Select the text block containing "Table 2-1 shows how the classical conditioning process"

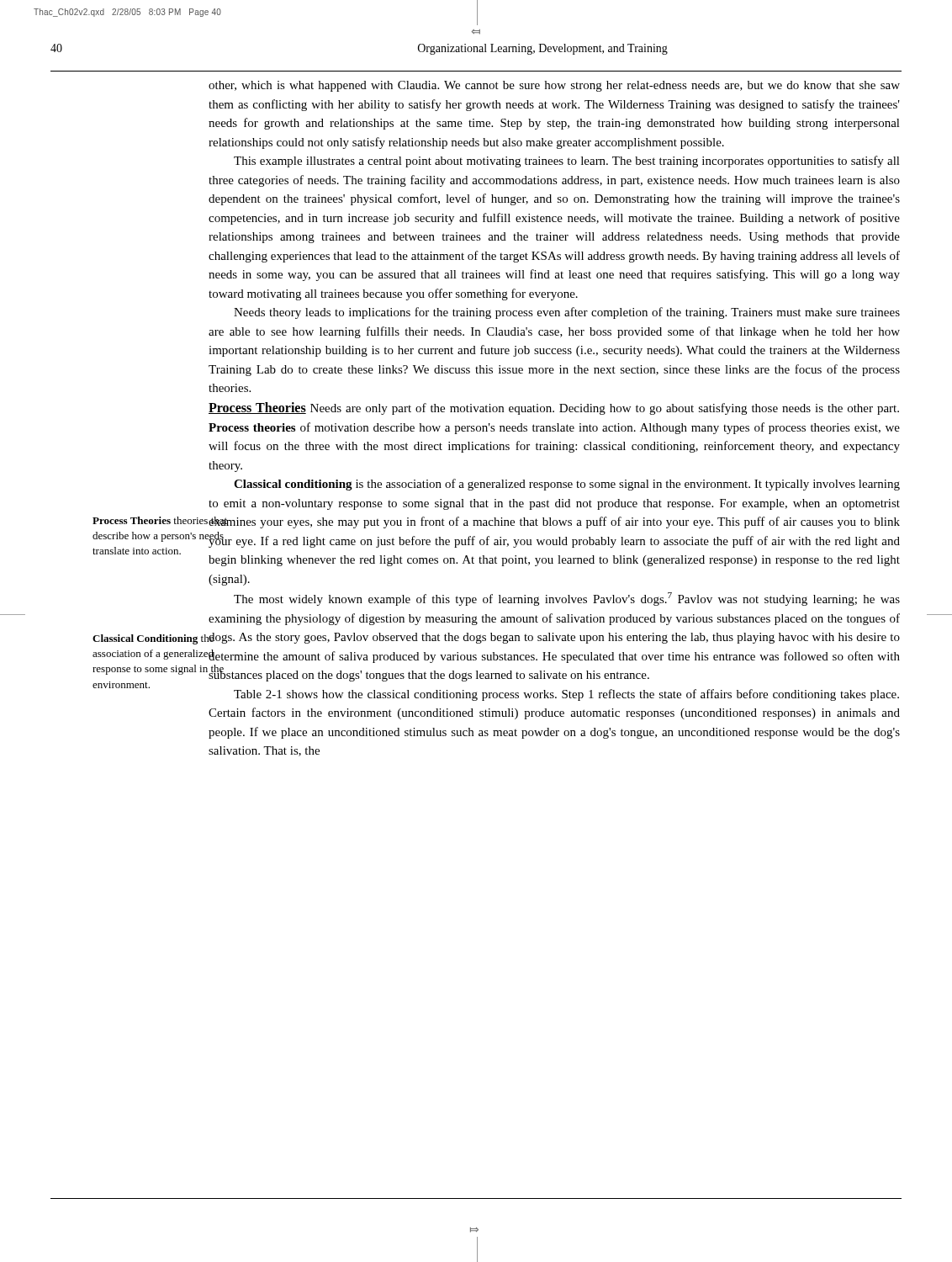point(554,722)
